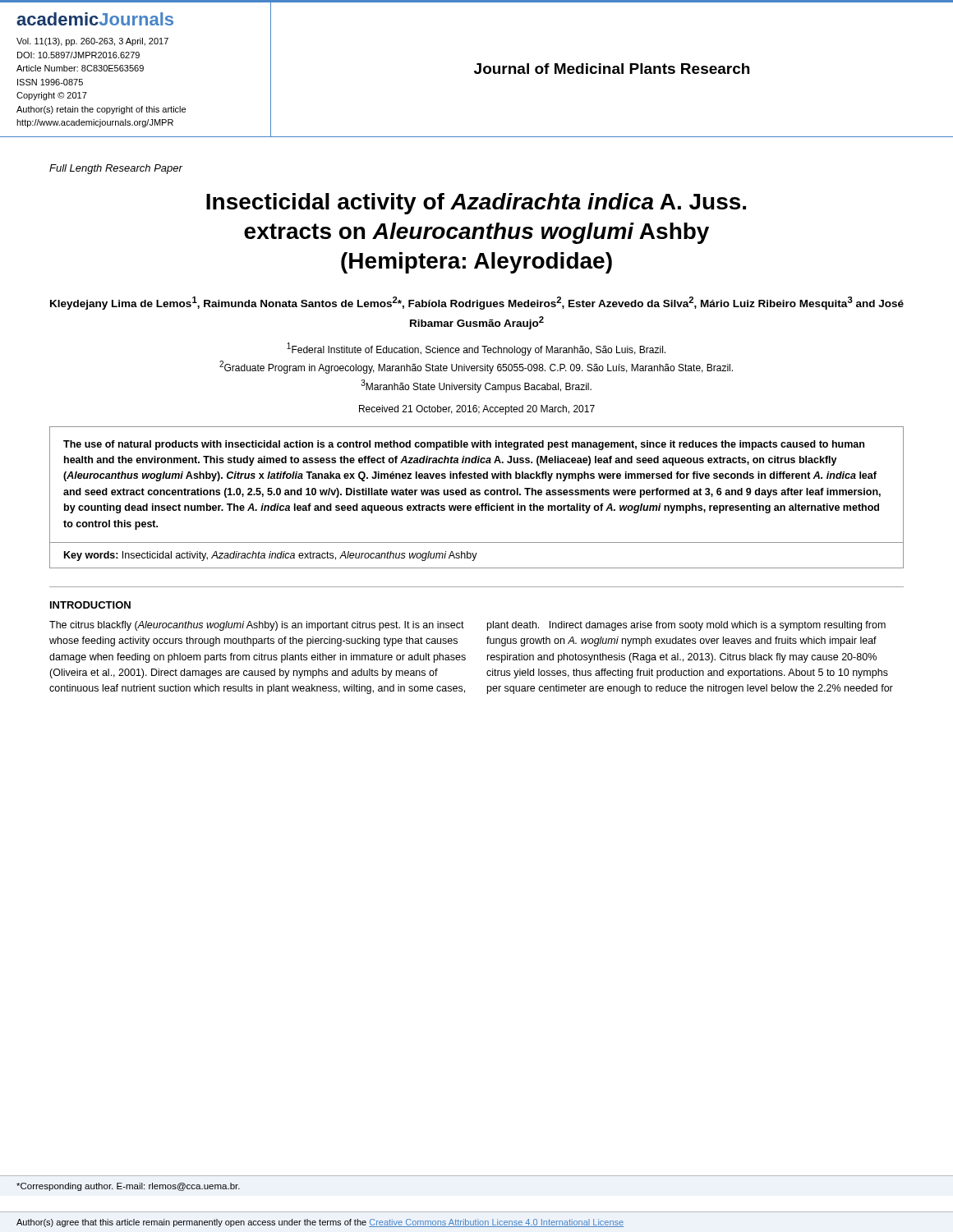Find the block on this page that starts "Kleydejany Lima de Lemos1,"

tap(476, 312)
